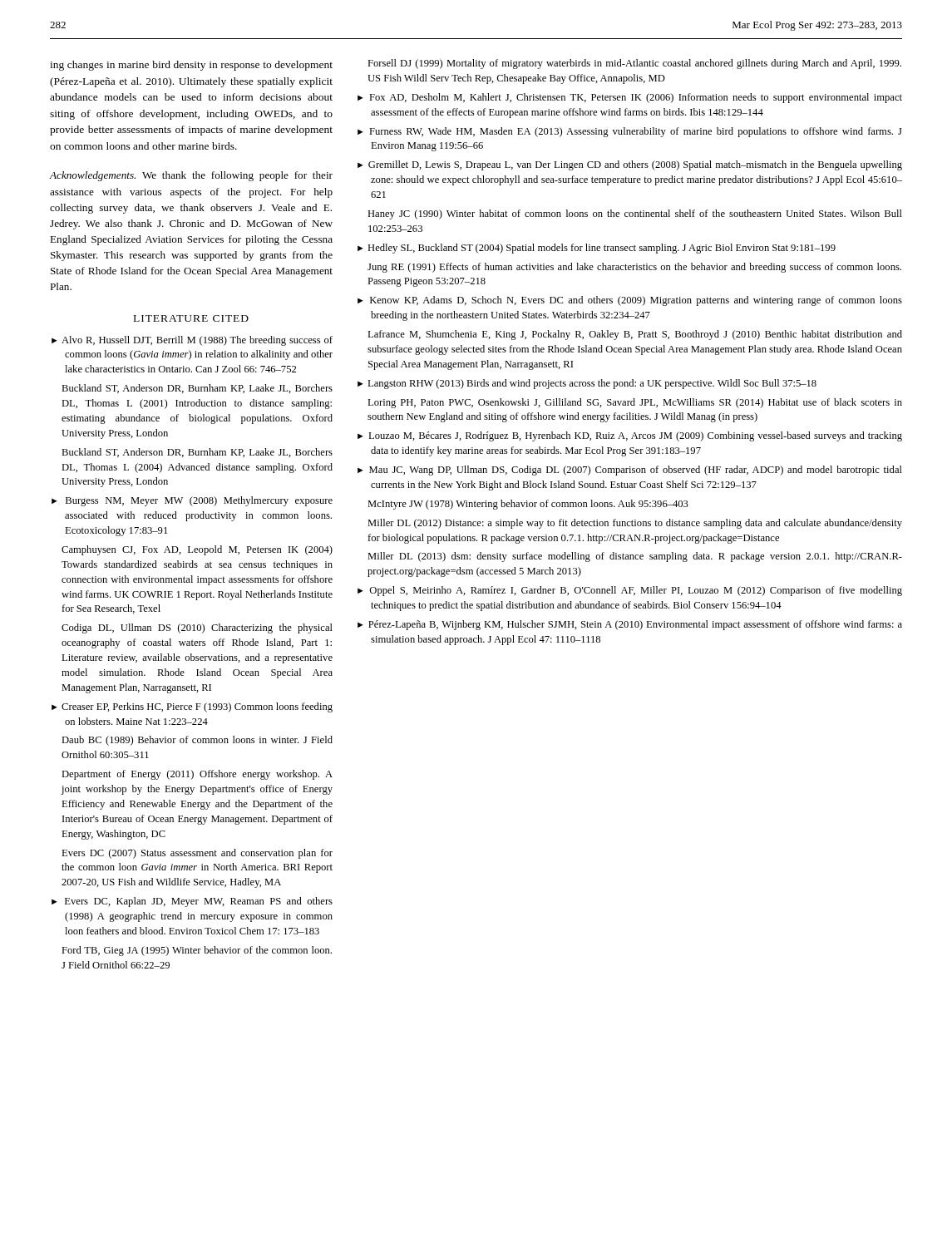952x1247 pixels.
Task: Find the list item that reads "► Creaser EP, Perkins HC,"
Action: click(191, 714)
